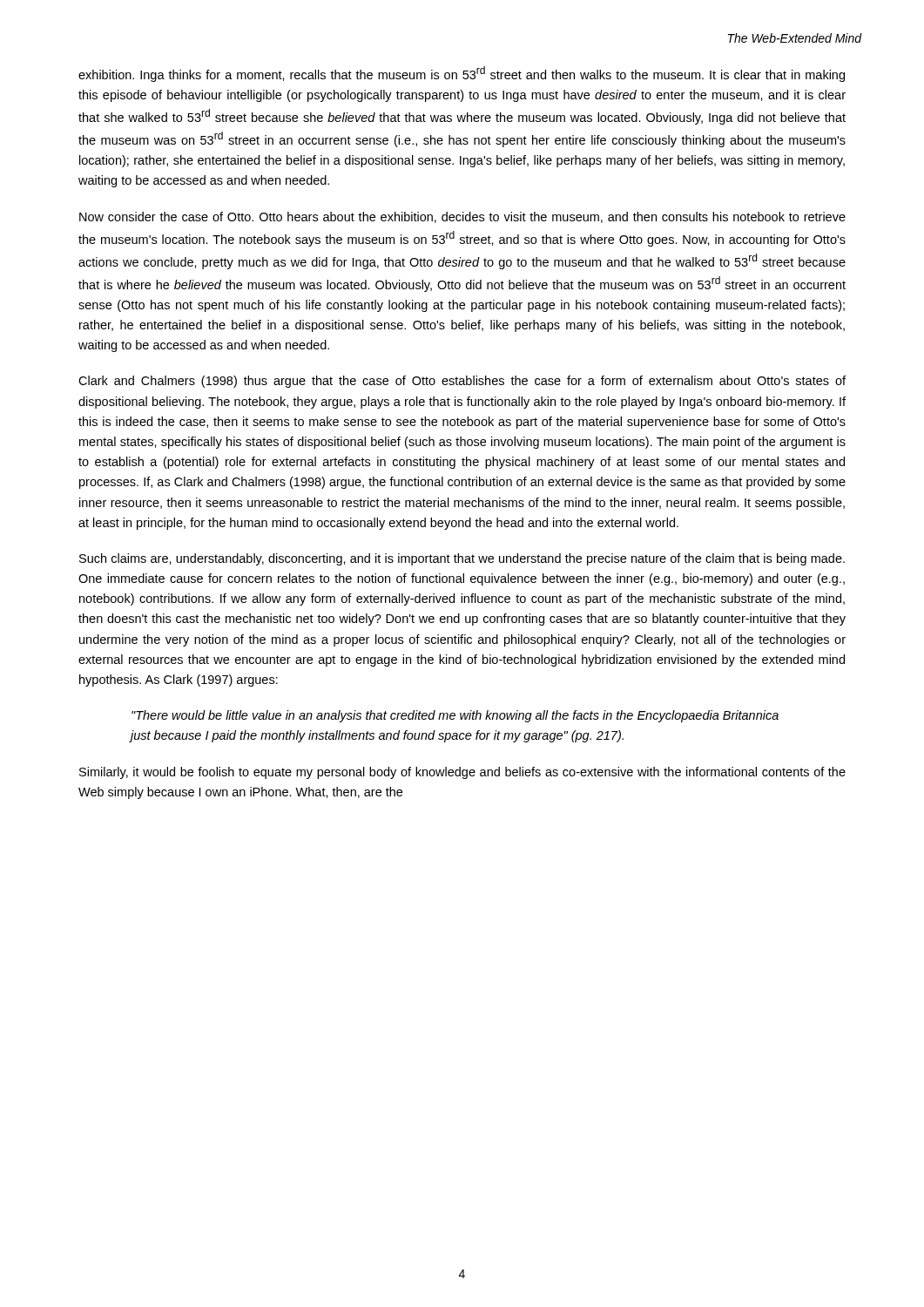The image size is (924, 1307).
Task: Point to the block beginning ""There would be little"
Action: (455, 726)
